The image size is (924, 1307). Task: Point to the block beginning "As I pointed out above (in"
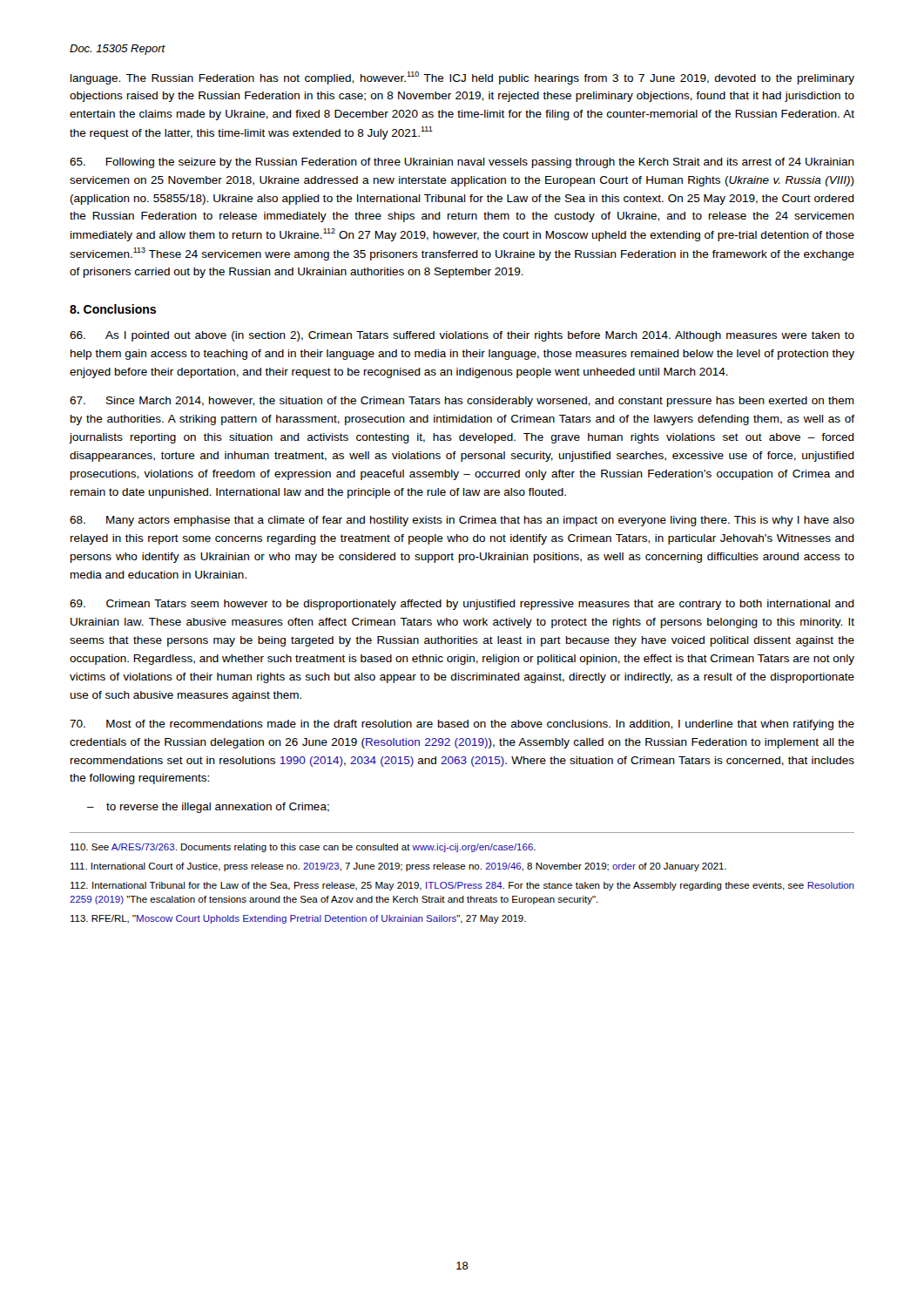tap(462, 353)
